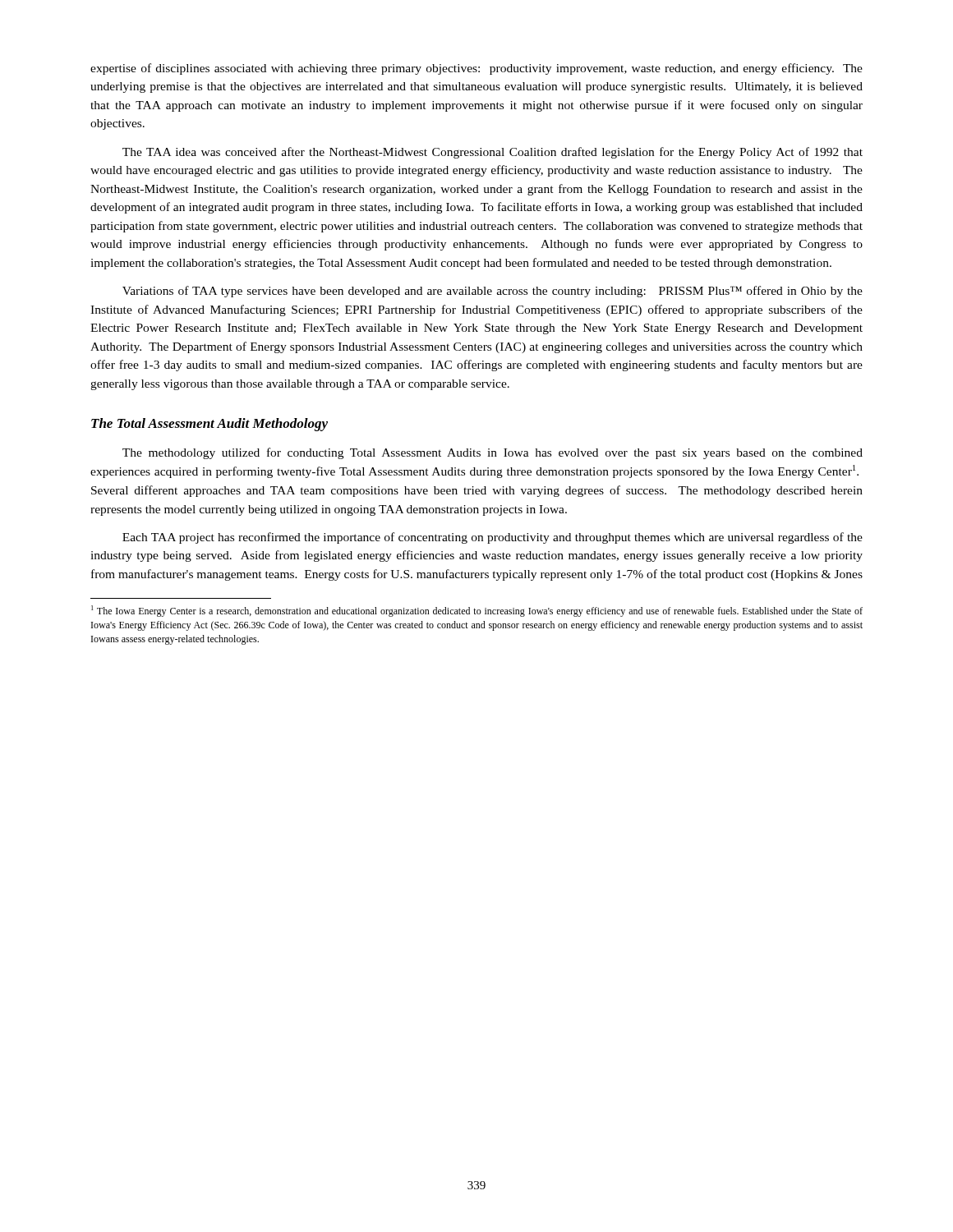Find the block on this page that starts "1 The Iowa Energy Center is"

click(476, 625)
